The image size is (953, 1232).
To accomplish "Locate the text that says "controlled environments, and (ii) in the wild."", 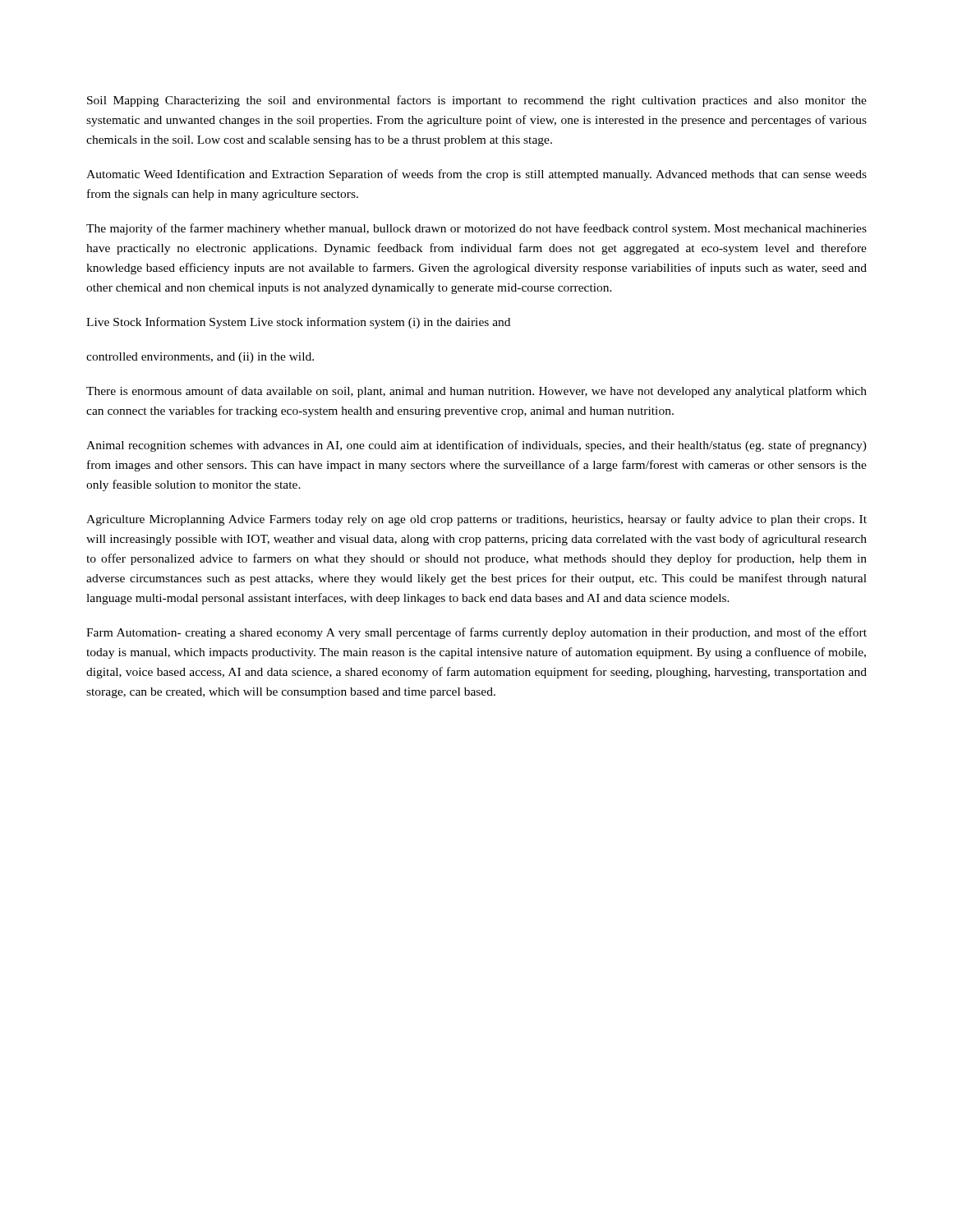I will tap(200, 356).
